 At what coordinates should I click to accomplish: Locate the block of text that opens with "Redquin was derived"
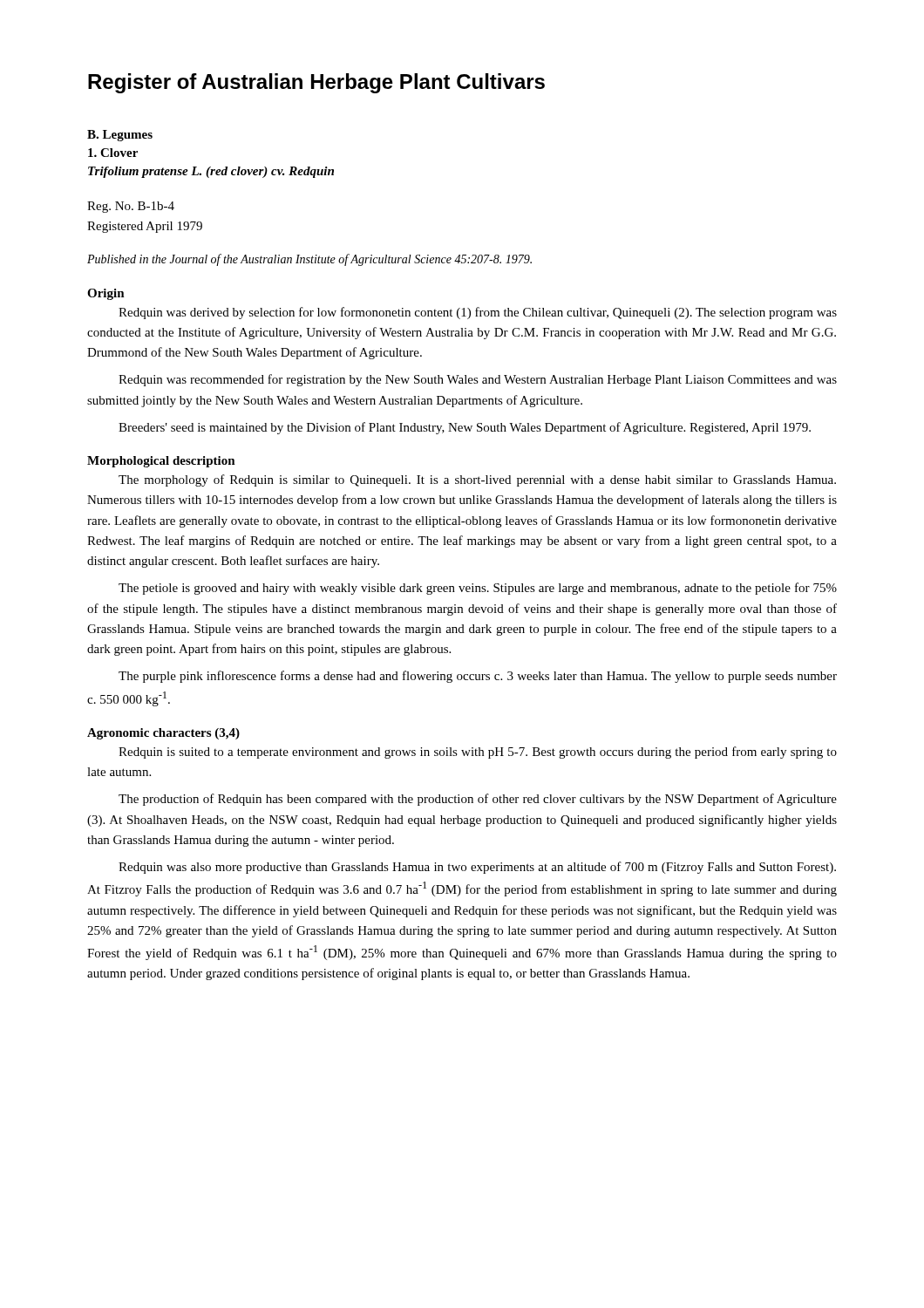coord(462,370)
